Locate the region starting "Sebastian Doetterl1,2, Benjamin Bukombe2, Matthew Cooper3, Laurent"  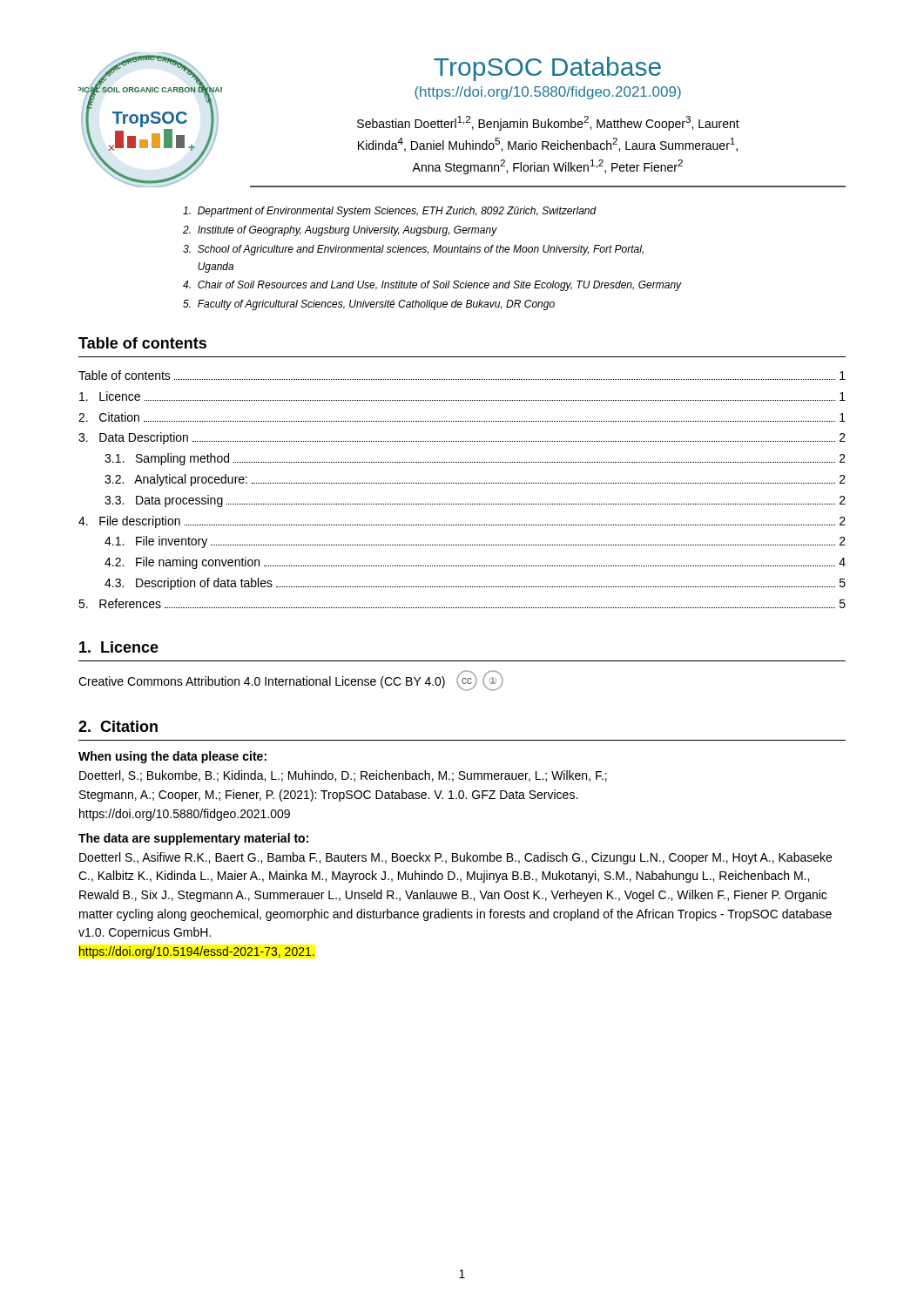(x=548, y=144)
